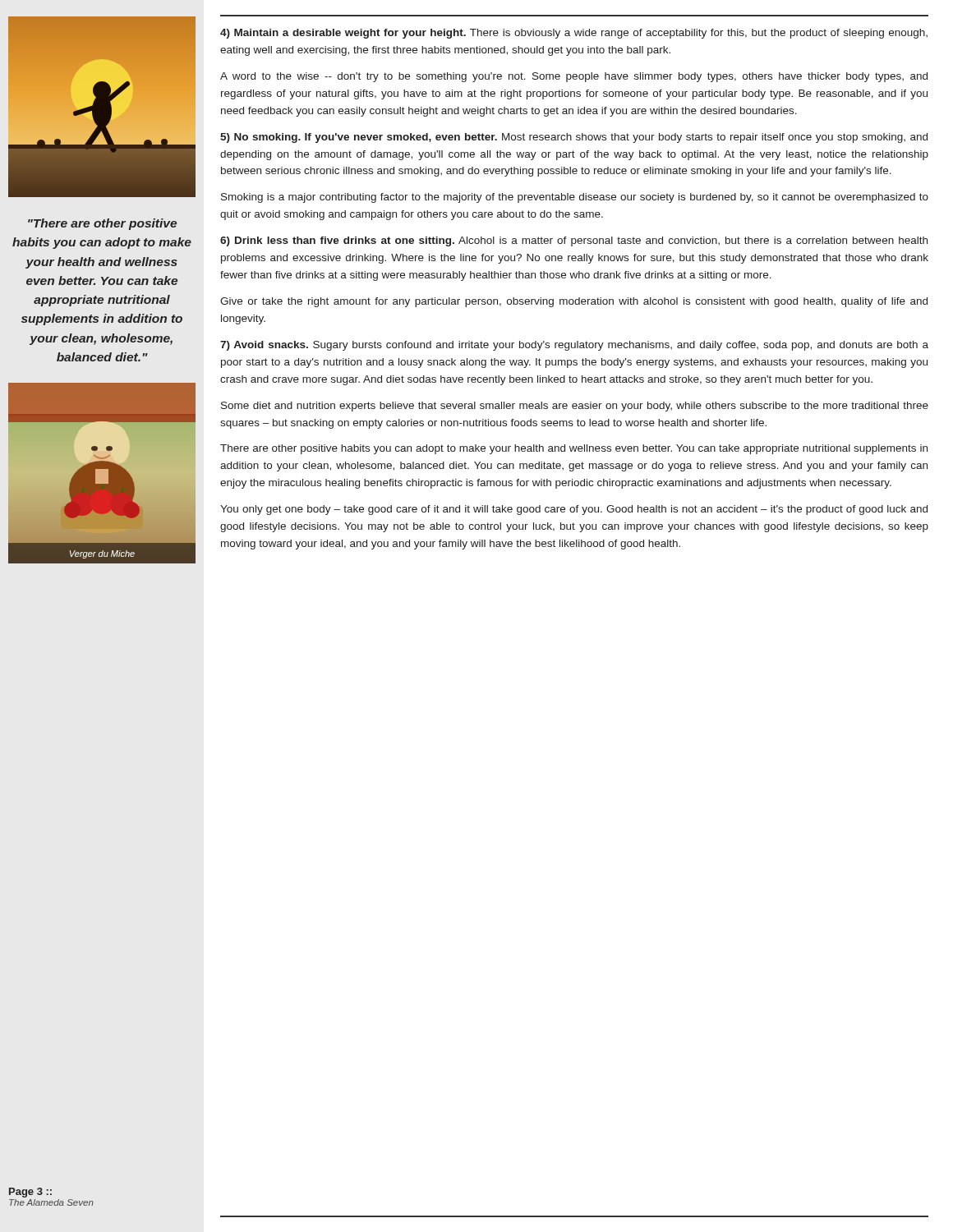This screenshot has width=953, height=1232.
Task: Navigate to the text starting "7) Avoid snacks. Sugary bursts confound and"
Action: click(x=574, y=362)
